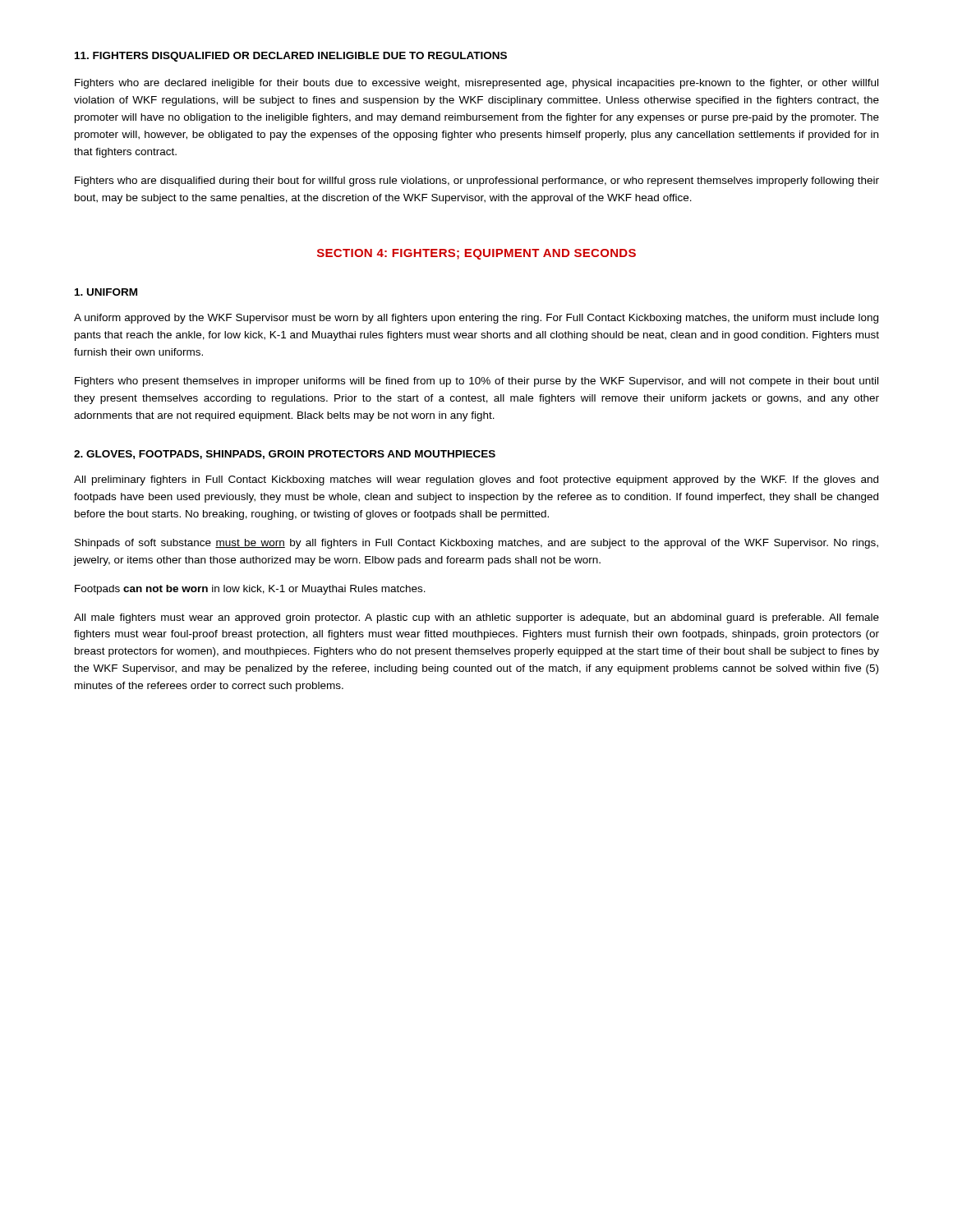Point to the block beginning "A uniform approved by"

coord(476,335)
